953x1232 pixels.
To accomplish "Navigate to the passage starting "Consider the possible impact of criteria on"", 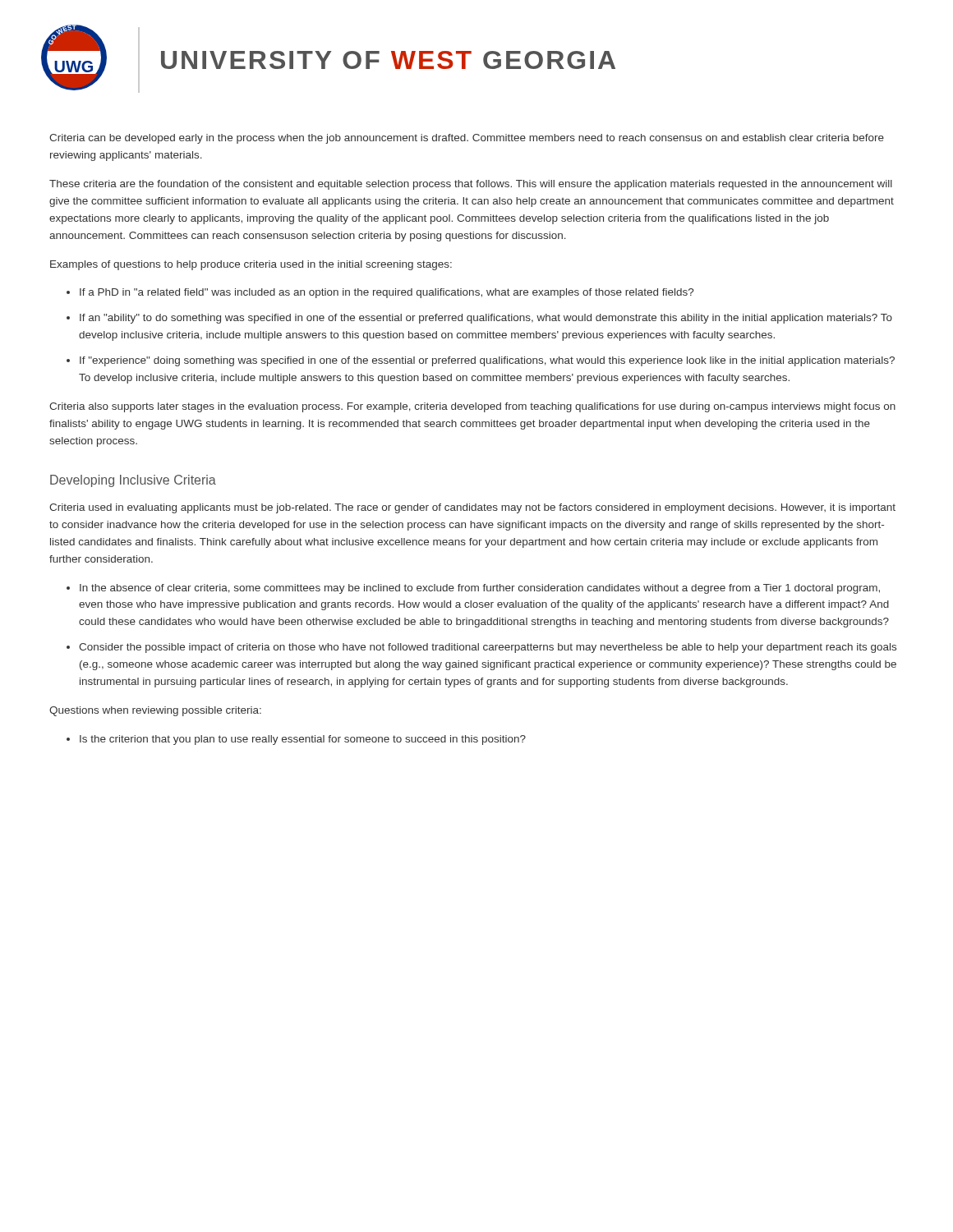I will pyautogui.click(x=488, y=664).
